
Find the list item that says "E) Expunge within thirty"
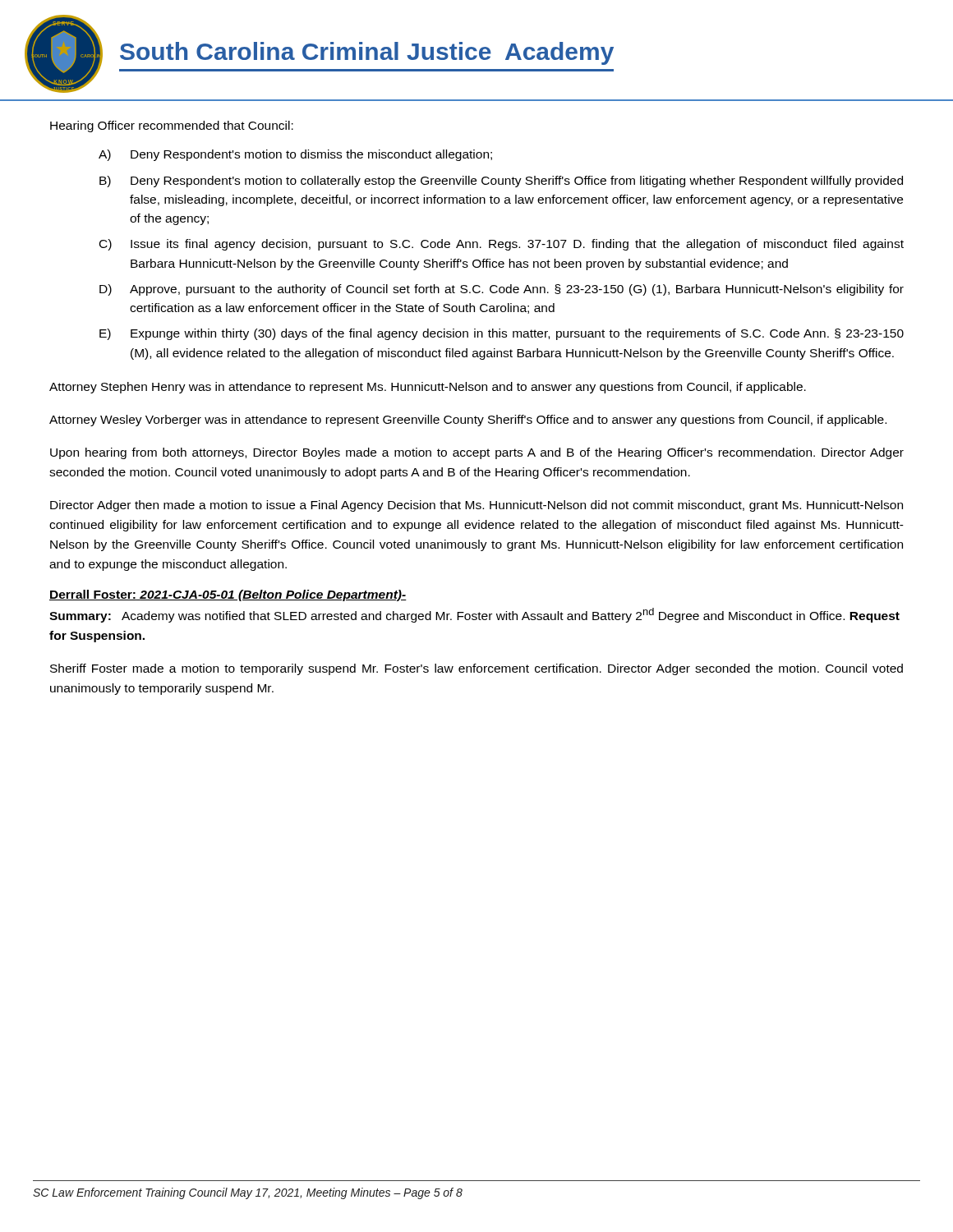point(501,343)
